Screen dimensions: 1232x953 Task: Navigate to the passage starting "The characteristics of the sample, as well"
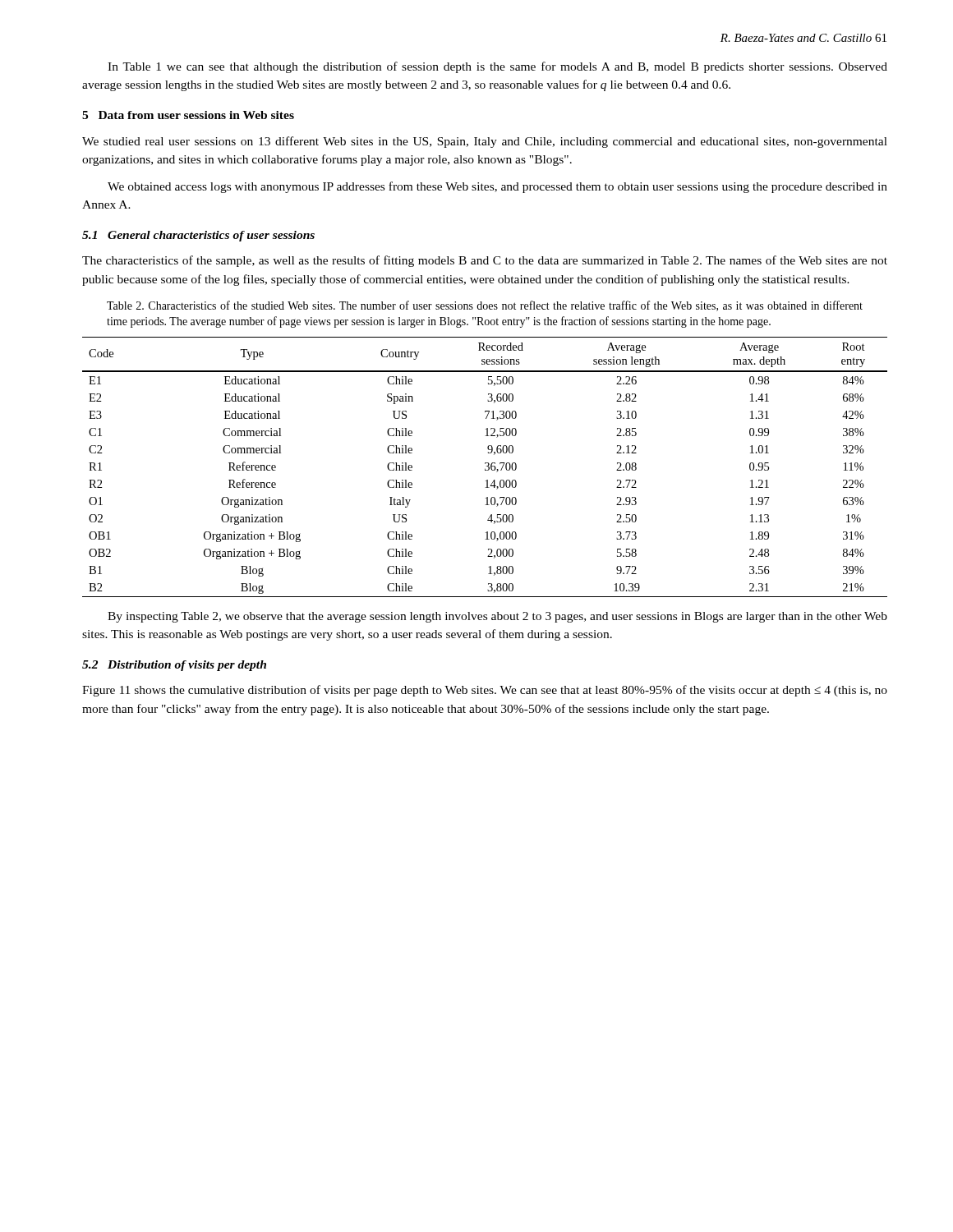[485, 269]
